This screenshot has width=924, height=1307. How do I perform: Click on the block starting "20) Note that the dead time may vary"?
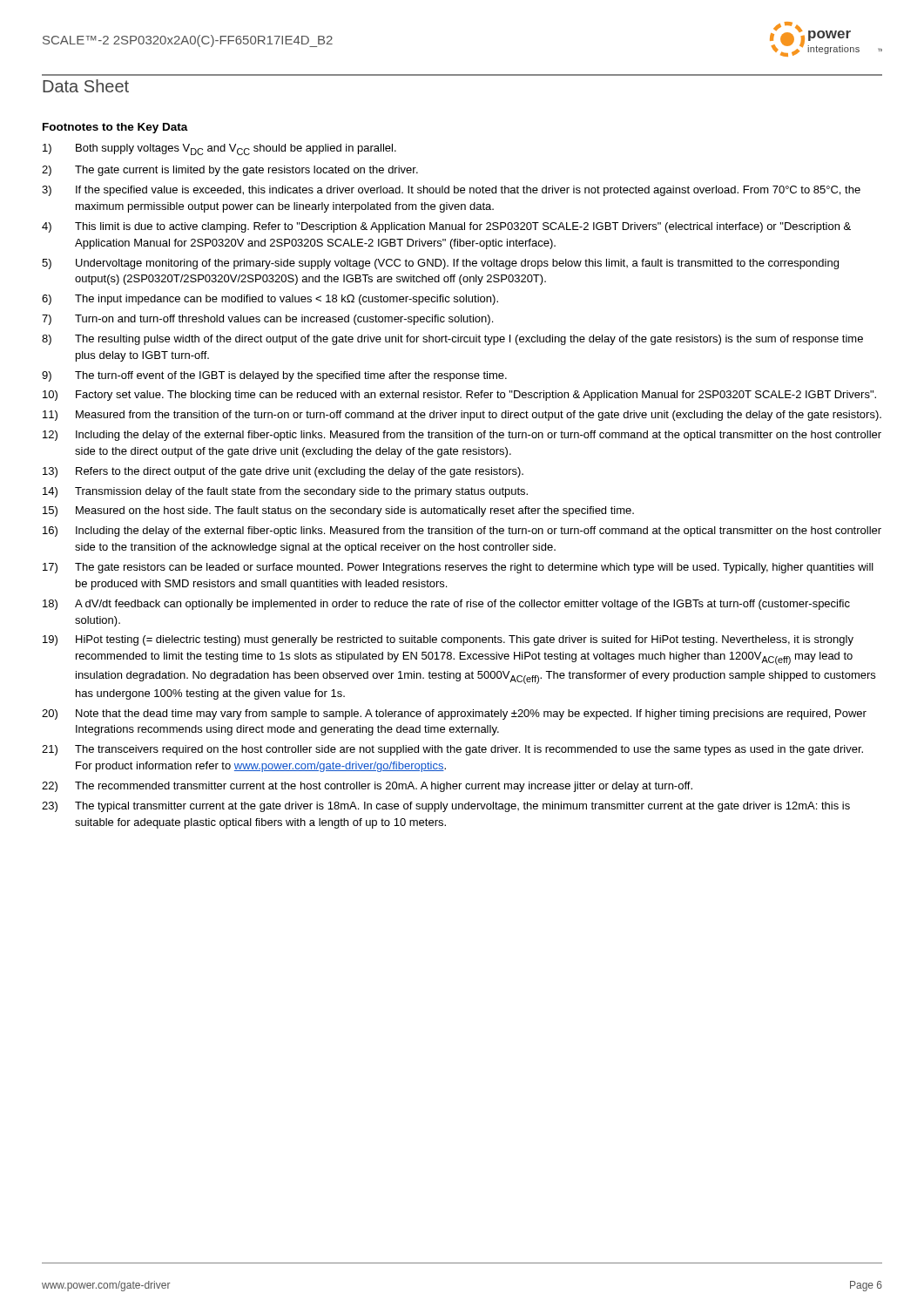tap(462, 722)
